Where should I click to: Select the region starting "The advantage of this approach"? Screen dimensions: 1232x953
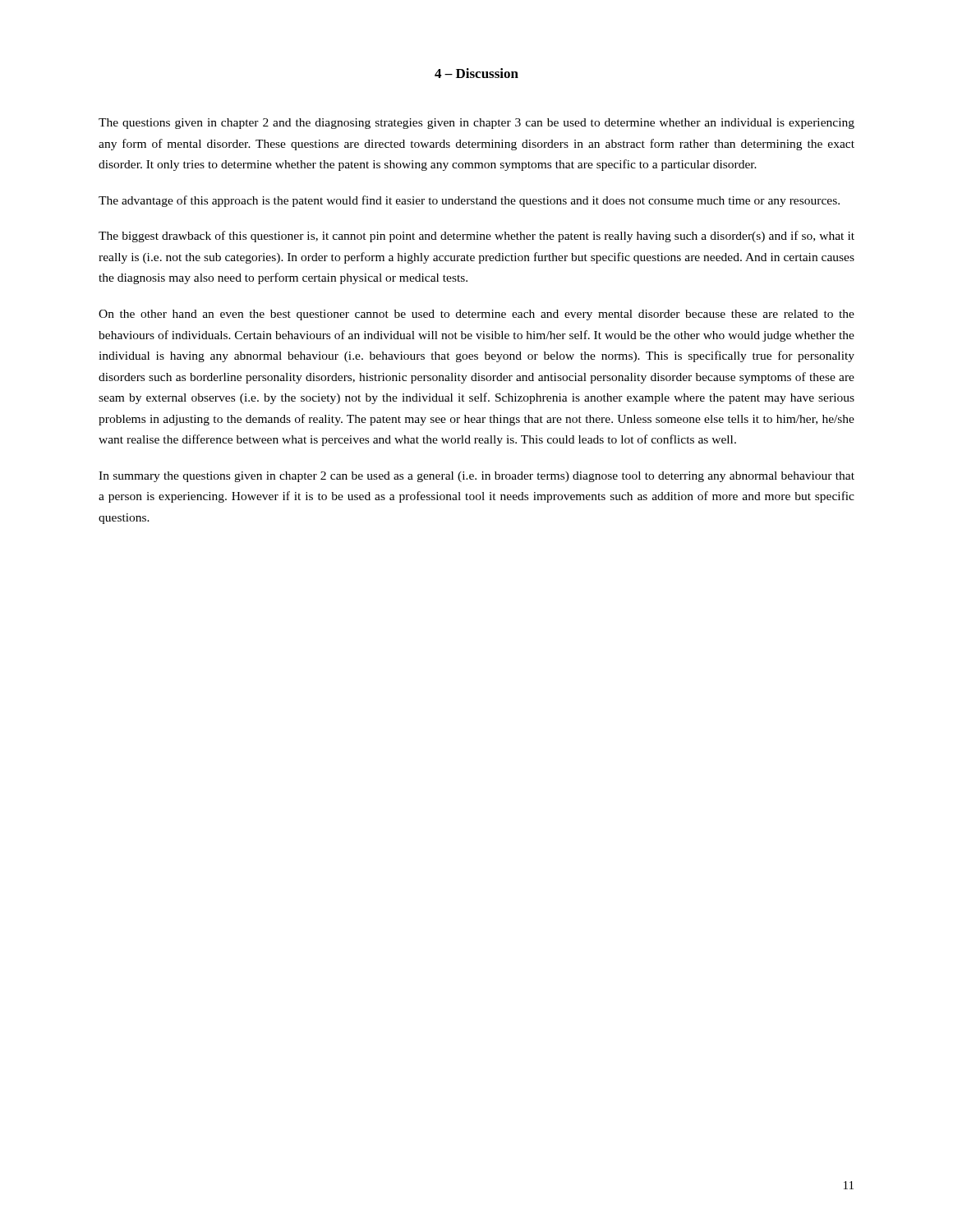click(470, 200)
